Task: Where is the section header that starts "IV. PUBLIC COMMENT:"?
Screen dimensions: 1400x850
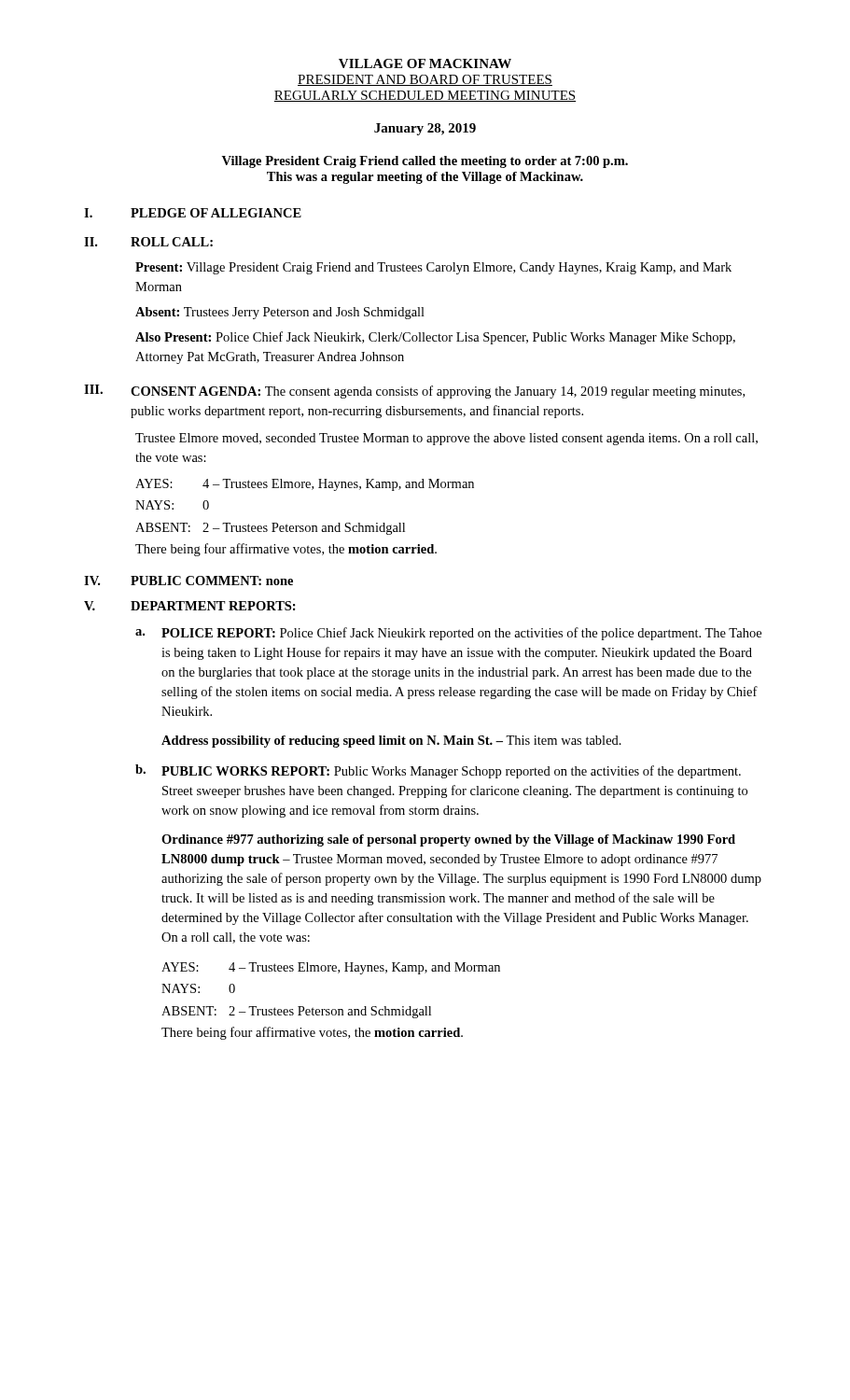Action: coord(189,581)
